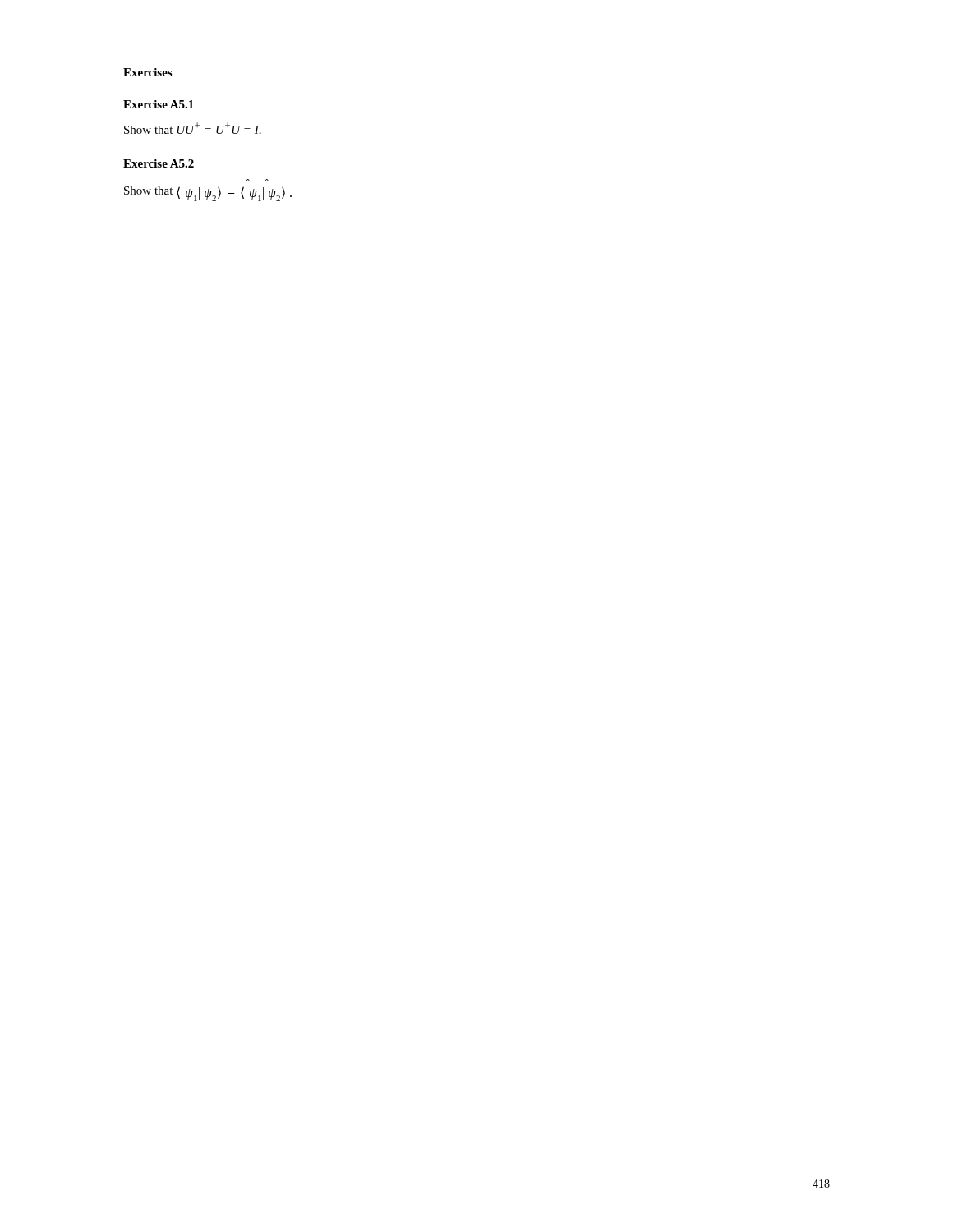953x1232 pixels.
Task: Find the block starting "Show that ⟨ ψ 1"
Action: coord(236,192)
